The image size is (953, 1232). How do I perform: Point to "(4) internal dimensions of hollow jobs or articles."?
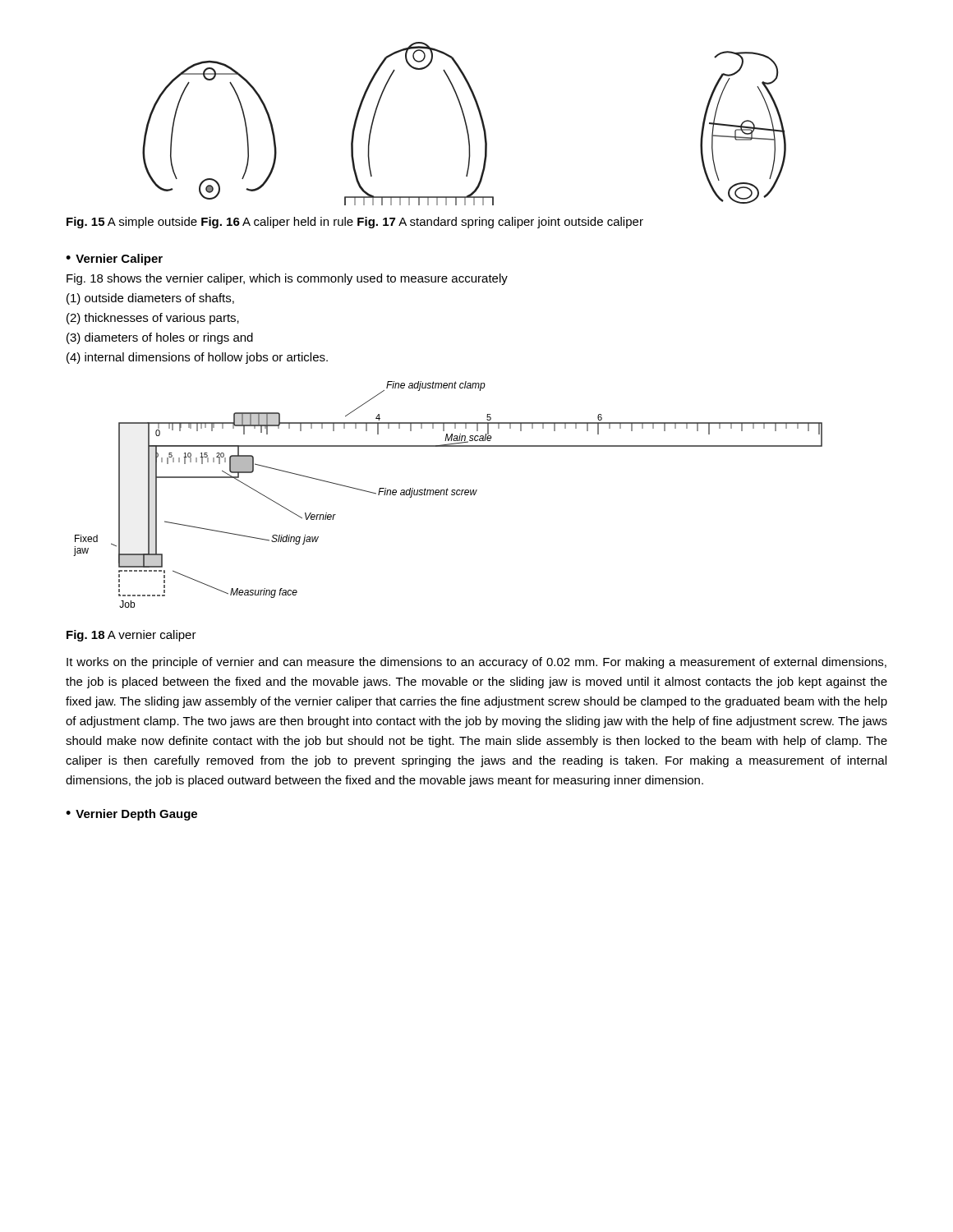197,356
